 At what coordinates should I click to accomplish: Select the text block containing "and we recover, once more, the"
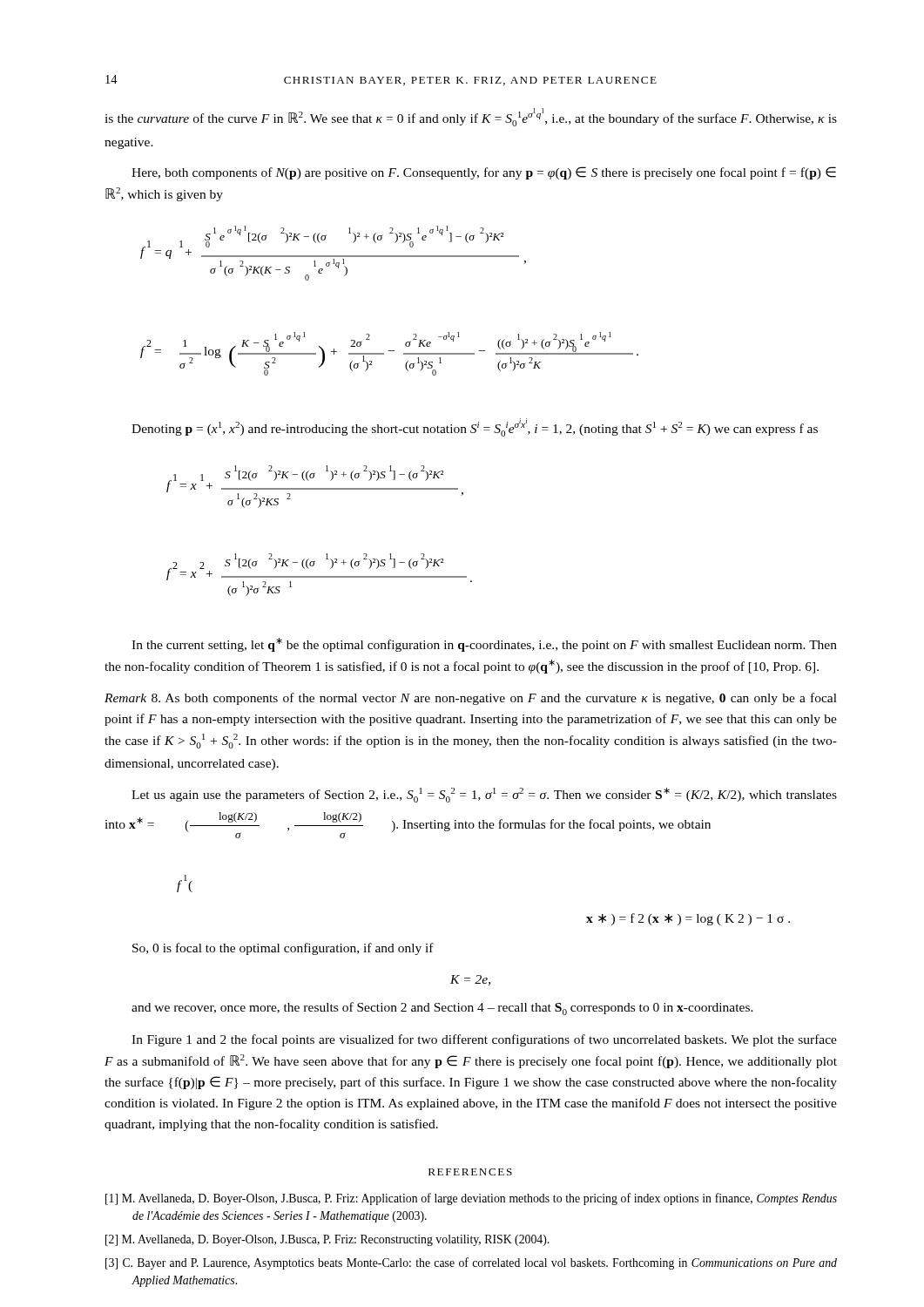471,1065
